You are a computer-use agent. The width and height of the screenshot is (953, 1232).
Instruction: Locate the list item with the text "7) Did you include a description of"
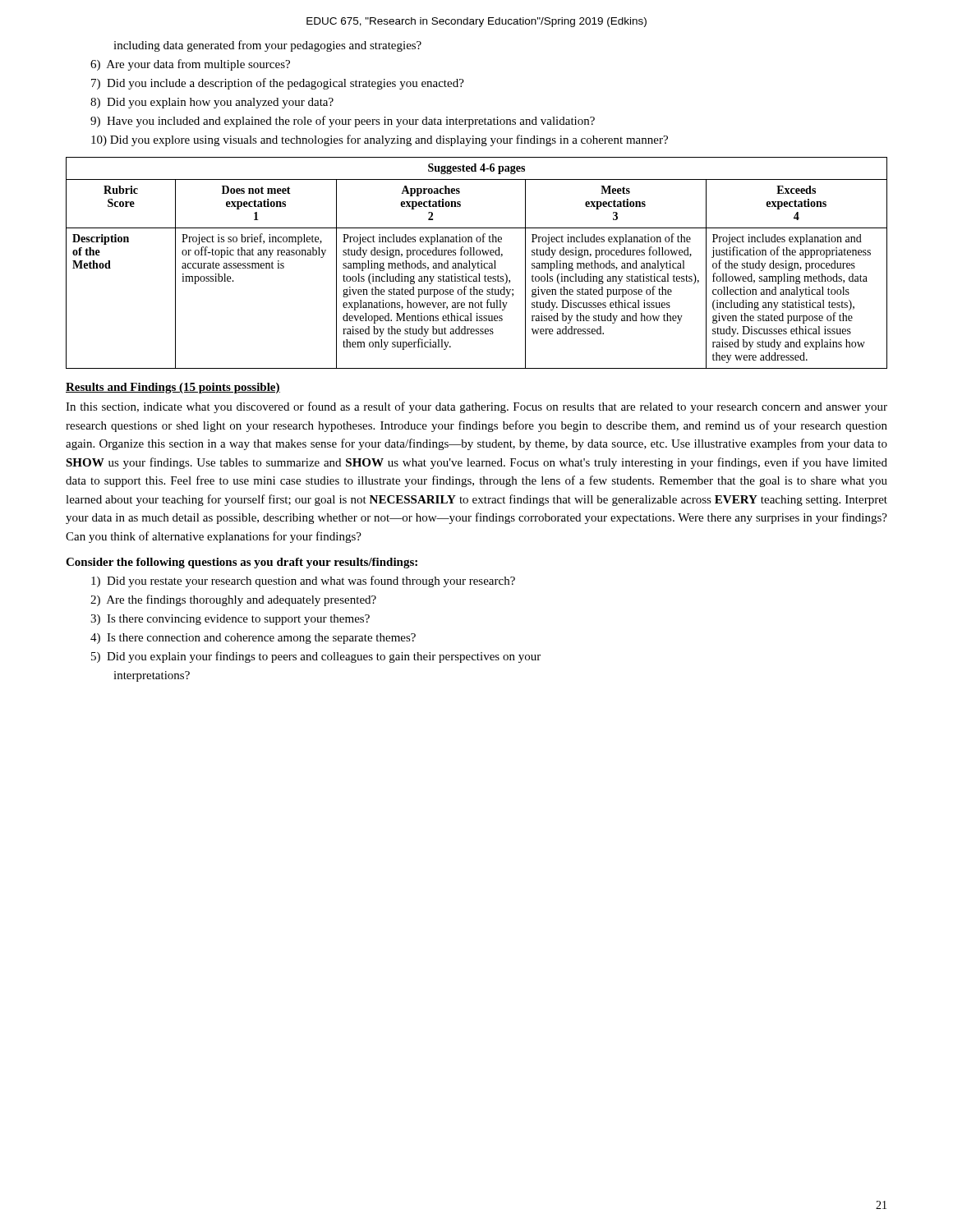click(277, 83)
